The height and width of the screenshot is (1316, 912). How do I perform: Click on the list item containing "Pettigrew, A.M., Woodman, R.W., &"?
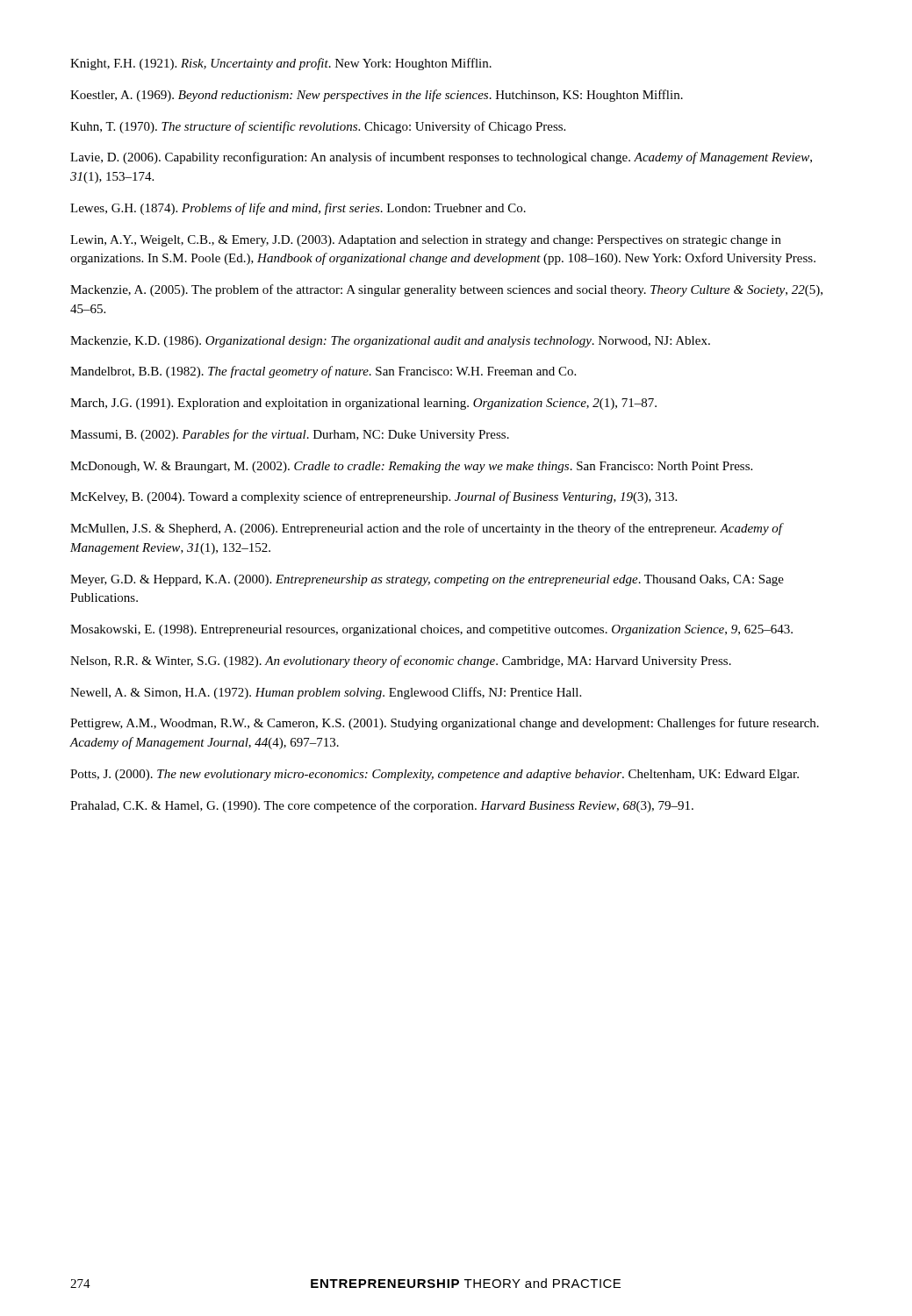point(445,733)
